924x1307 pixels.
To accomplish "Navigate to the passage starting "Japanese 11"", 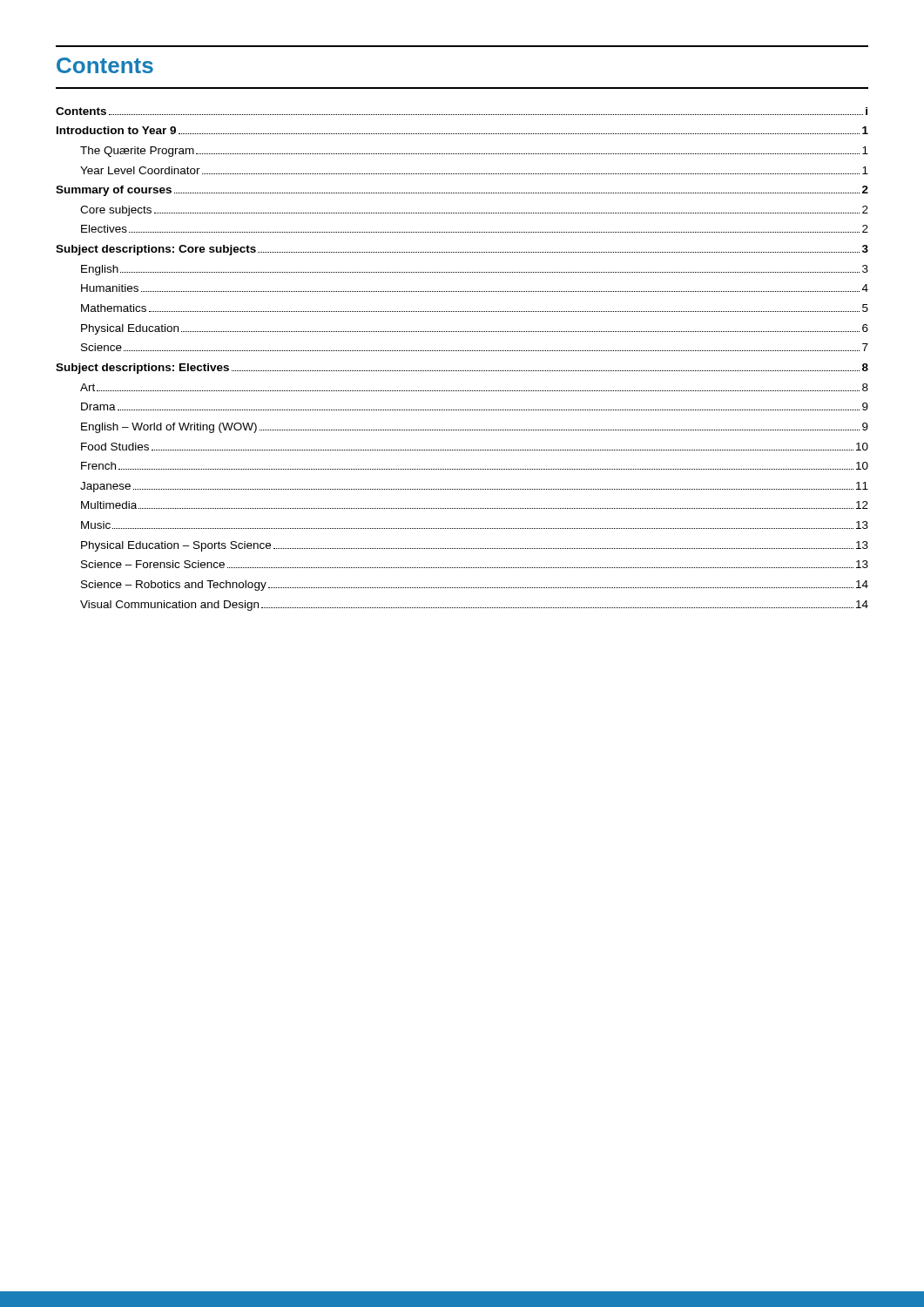I will (474, 485).
